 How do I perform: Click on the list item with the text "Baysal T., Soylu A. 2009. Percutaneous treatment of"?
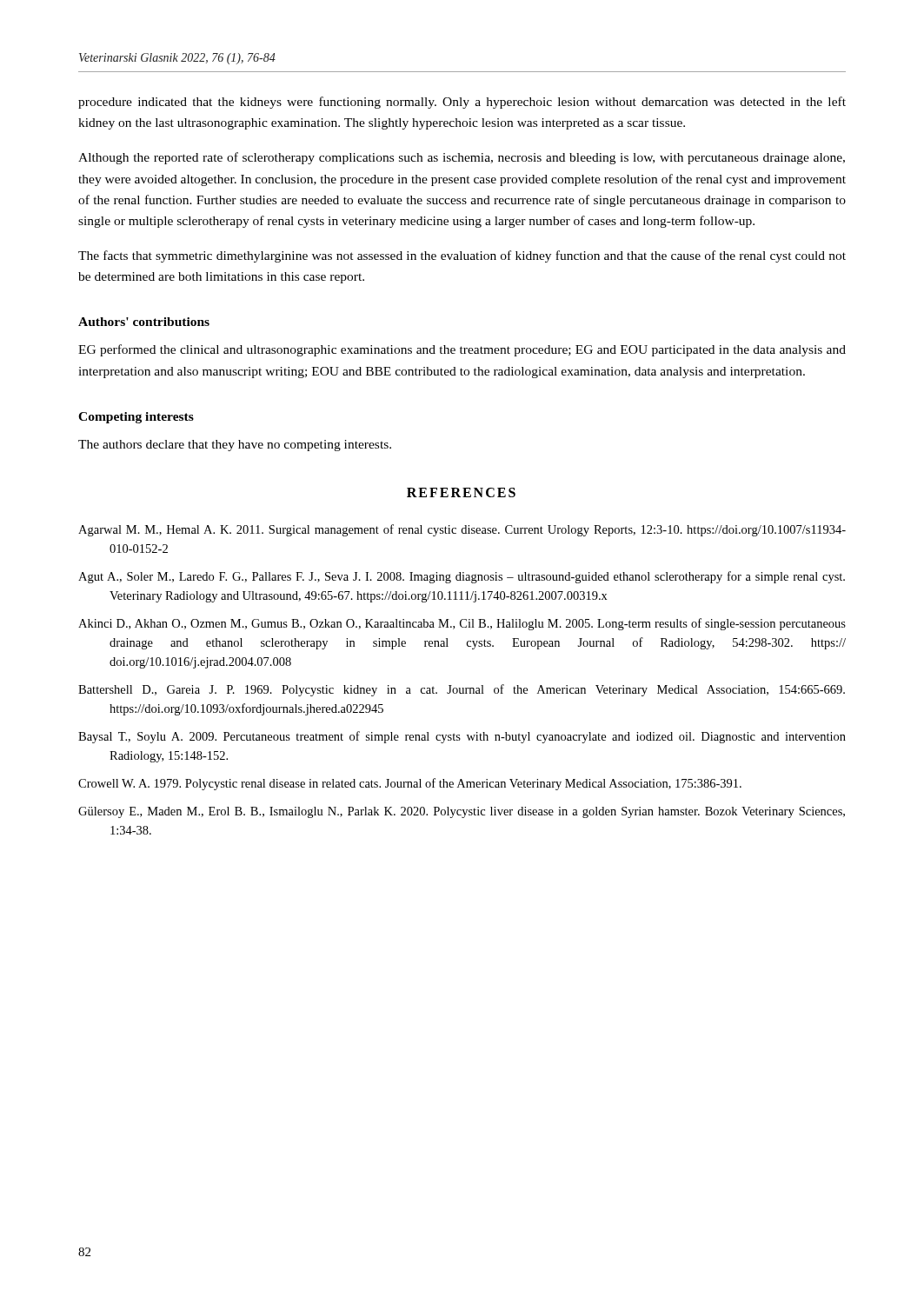[x=462, y=746]
